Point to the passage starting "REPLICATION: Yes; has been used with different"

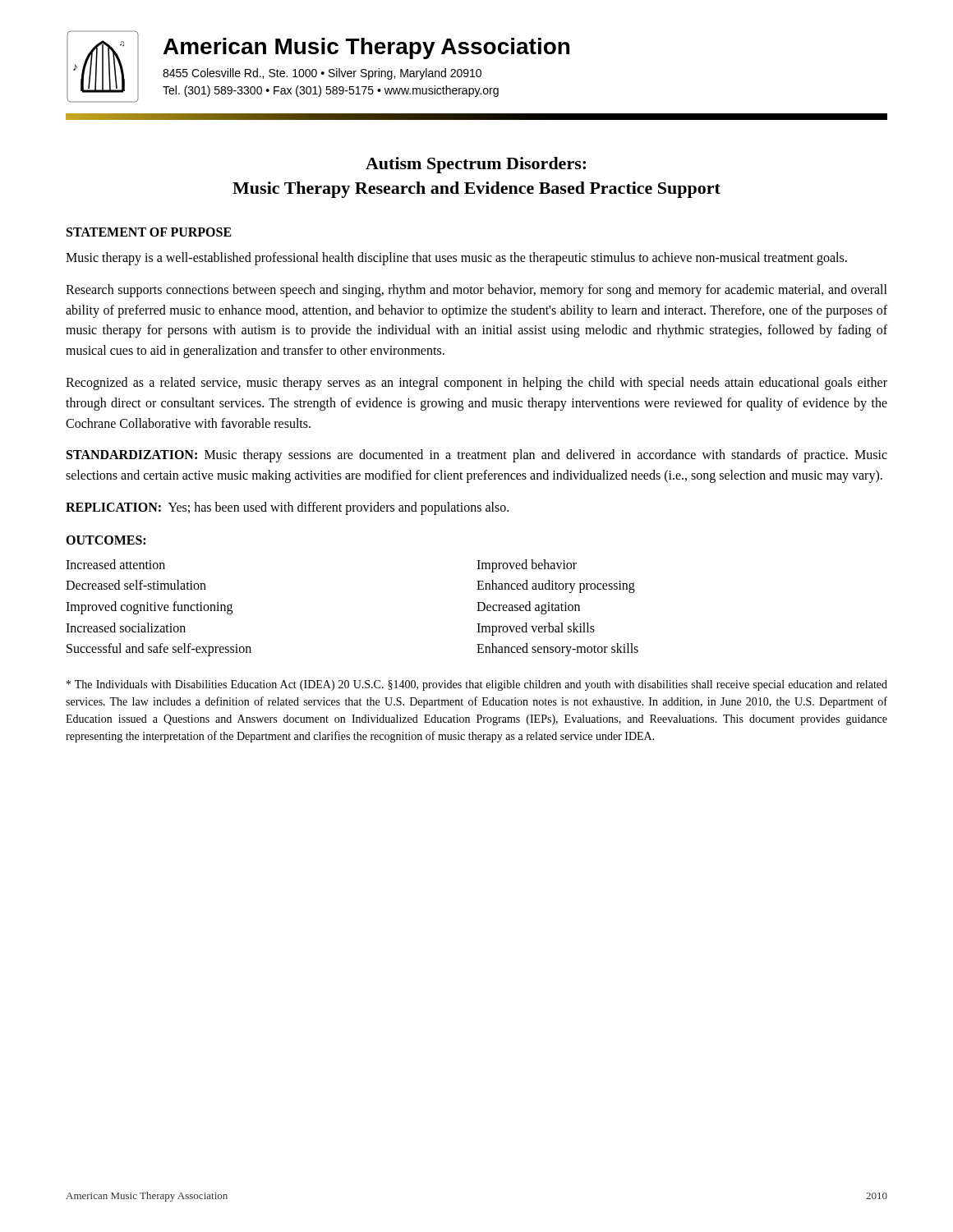(x=288, y=507)
